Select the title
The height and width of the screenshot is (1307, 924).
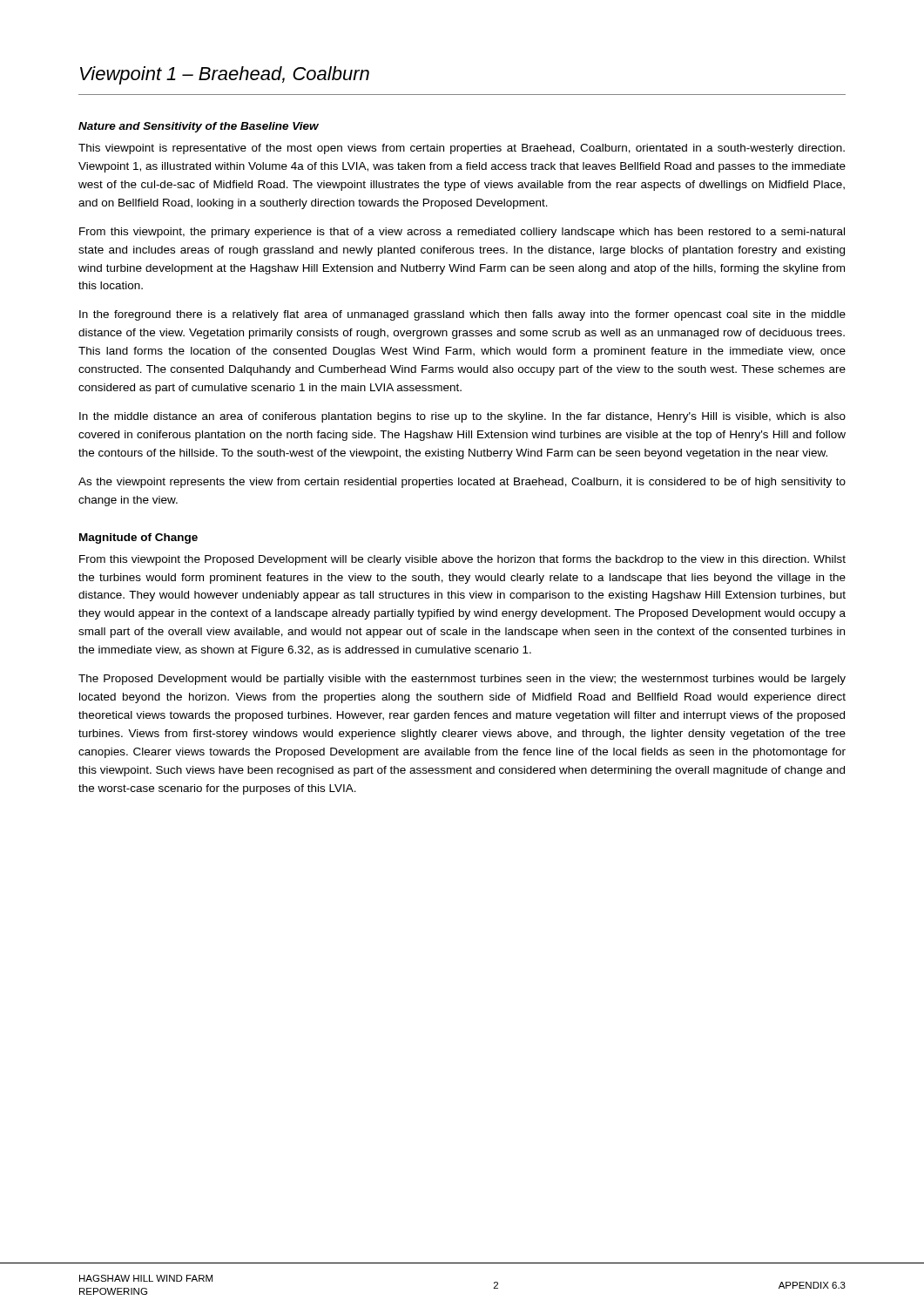click(462, 79)
